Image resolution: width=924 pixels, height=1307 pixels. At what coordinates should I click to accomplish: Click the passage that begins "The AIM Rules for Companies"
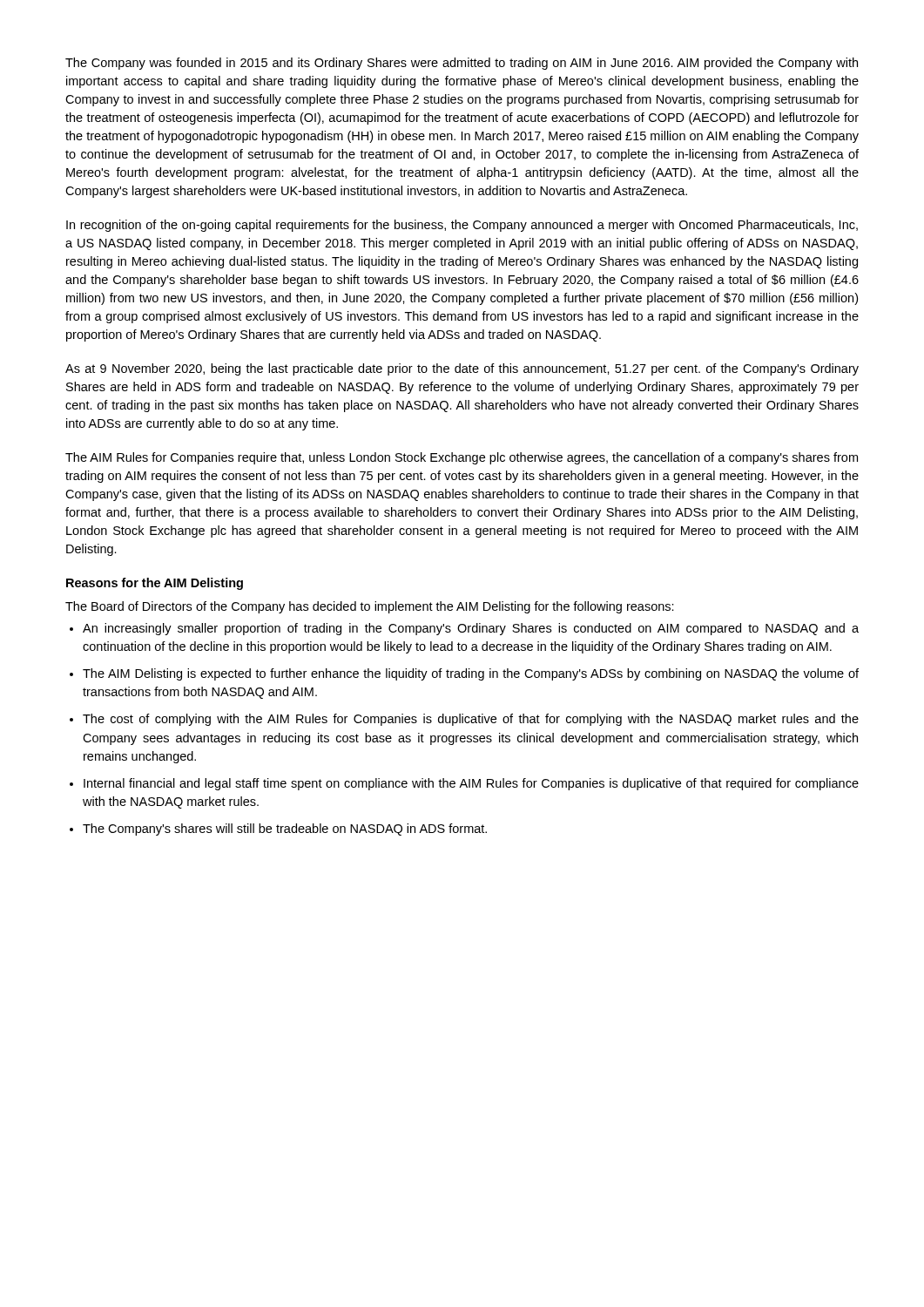click(x=462, y=504)
